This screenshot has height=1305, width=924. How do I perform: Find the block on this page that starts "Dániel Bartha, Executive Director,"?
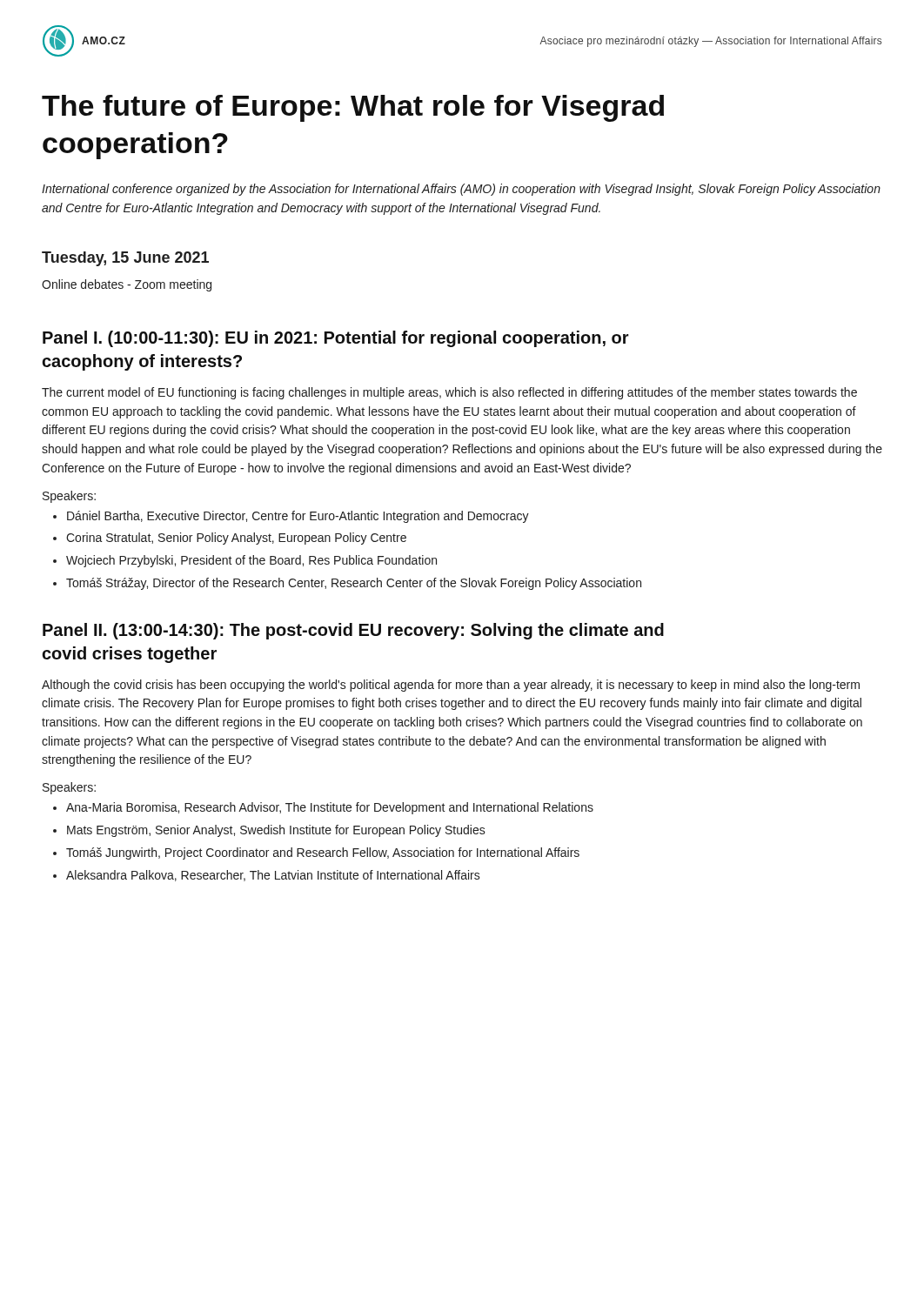pos(297,515)
